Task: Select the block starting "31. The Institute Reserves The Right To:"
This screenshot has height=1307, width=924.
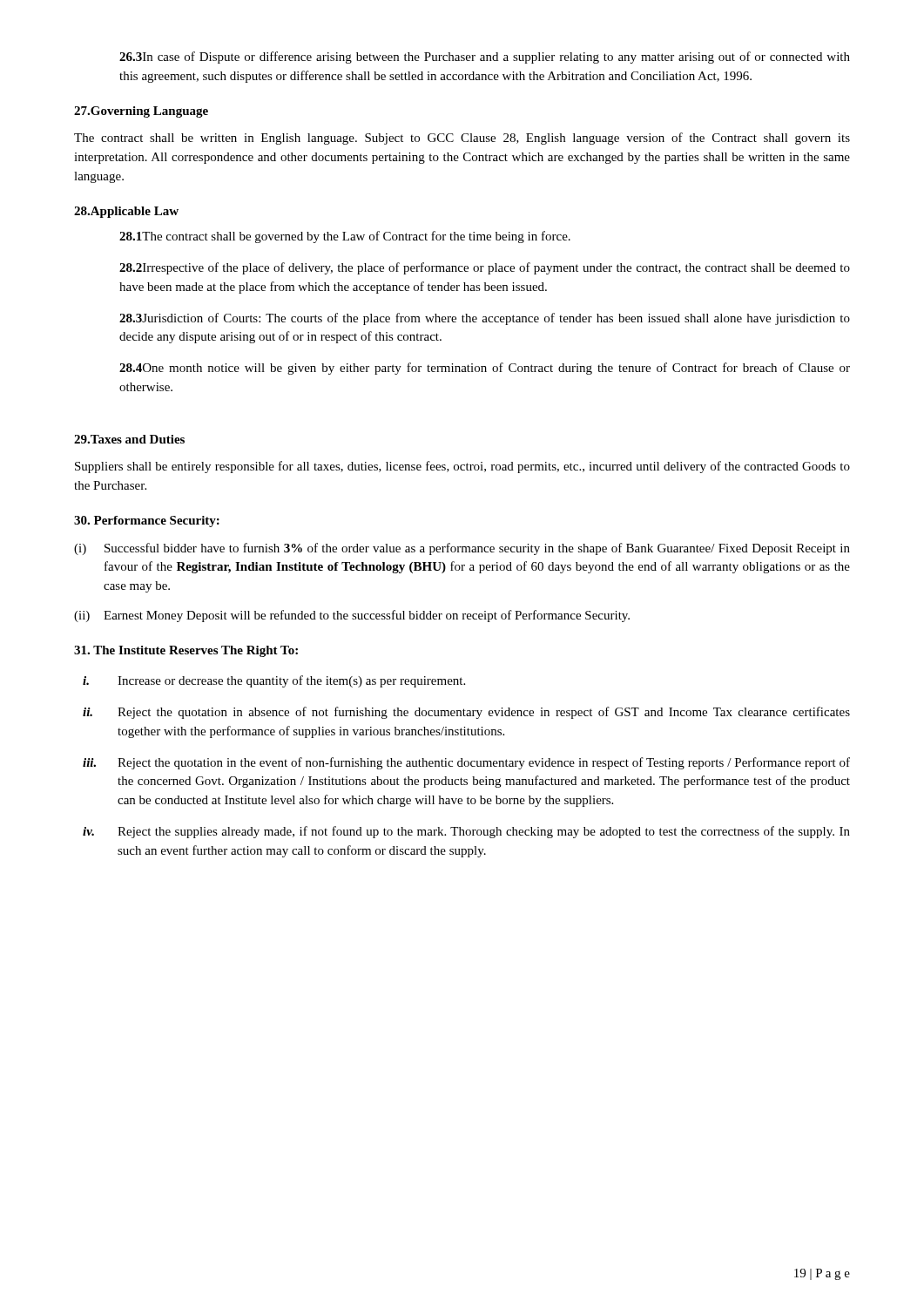Action: tap(186, 651)
